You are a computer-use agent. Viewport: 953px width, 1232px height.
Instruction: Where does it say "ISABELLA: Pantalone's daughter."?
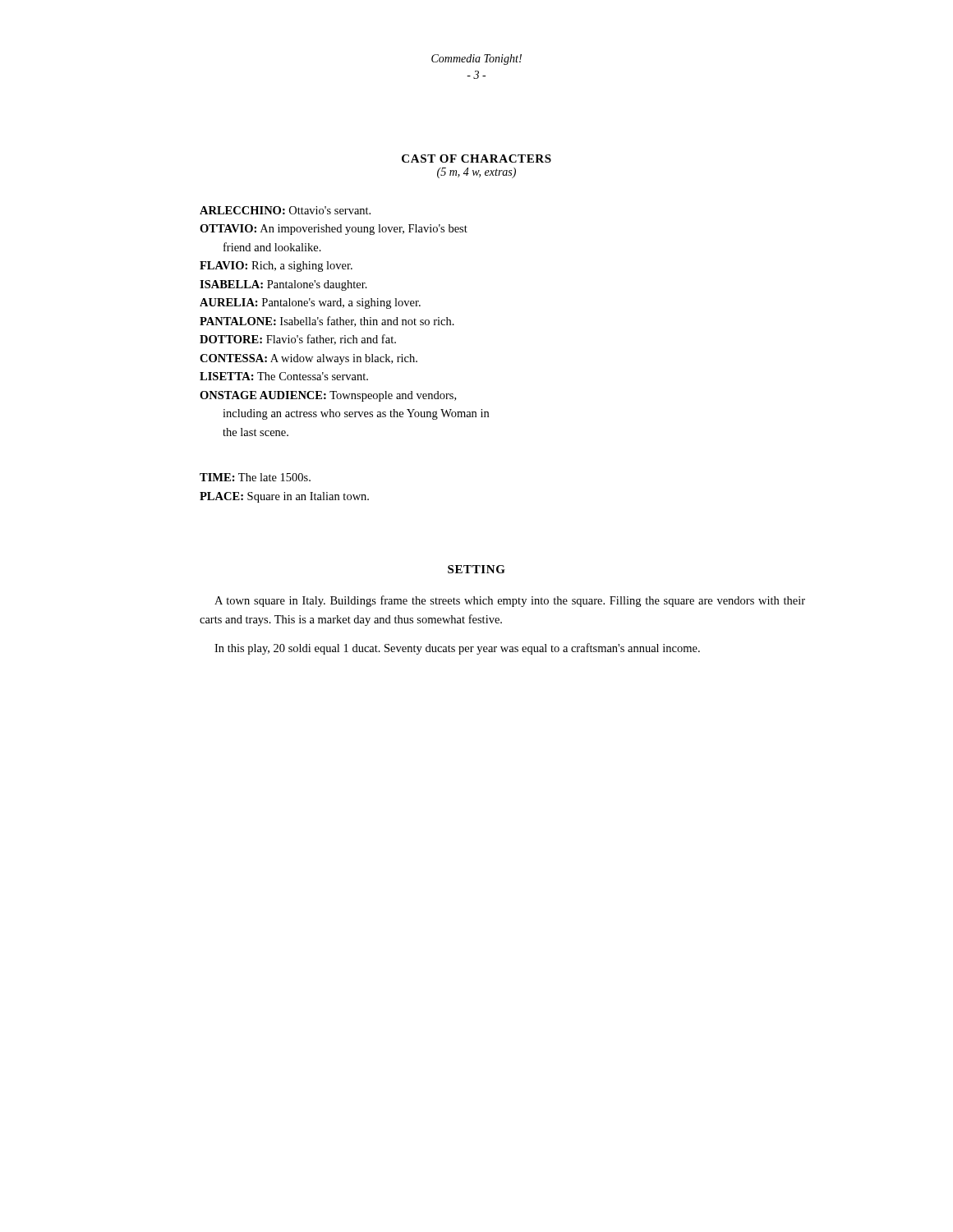(x=284, y=284)
